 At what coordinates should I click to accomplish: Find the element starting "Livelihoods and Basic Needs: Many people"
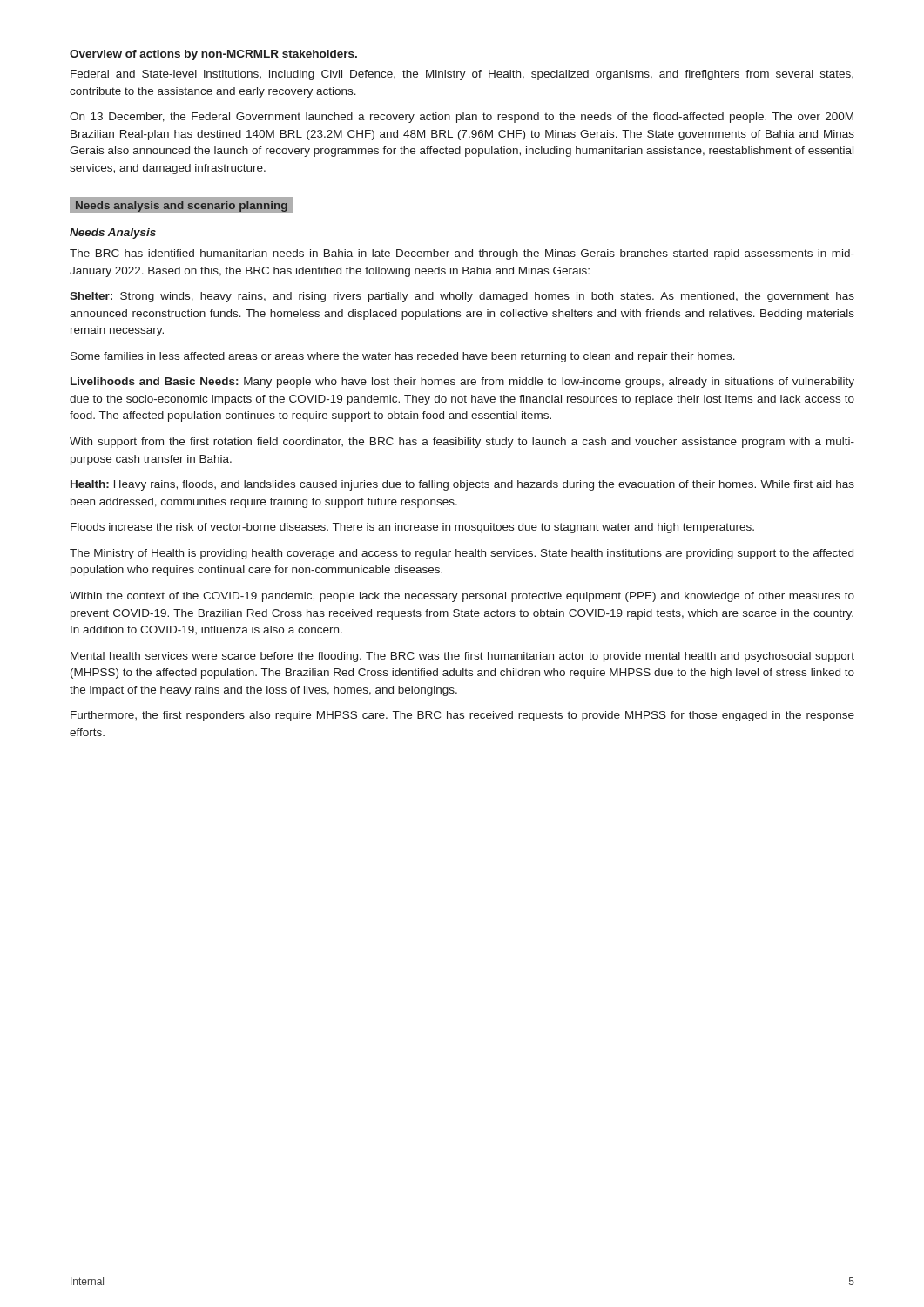(x=462, y=399)
